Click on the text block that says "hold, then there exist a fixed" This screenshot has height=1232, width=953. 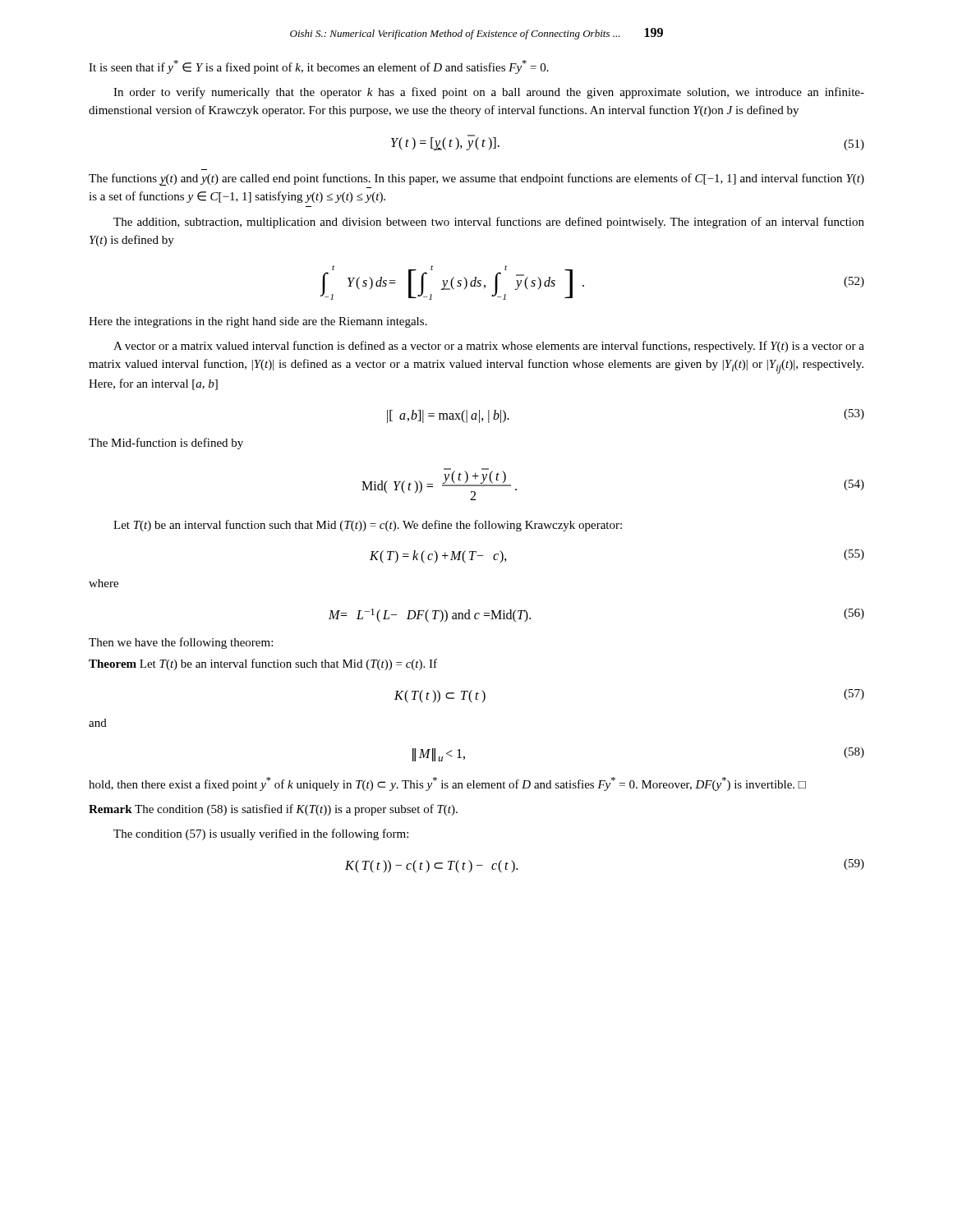tap(447, 783)
